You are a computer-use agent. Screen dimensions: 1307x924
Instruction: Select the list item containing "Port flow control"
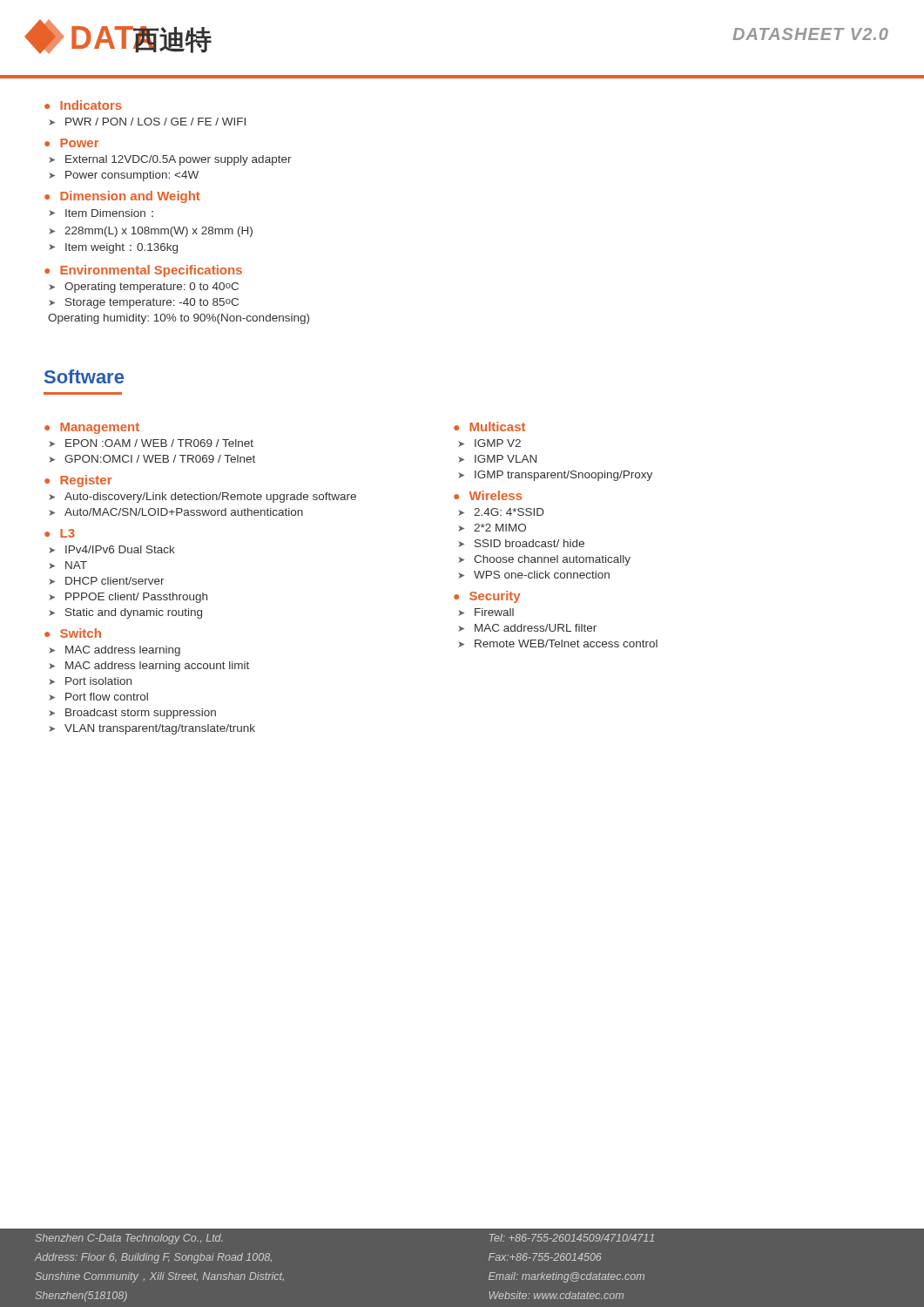(x=107, y=697)
